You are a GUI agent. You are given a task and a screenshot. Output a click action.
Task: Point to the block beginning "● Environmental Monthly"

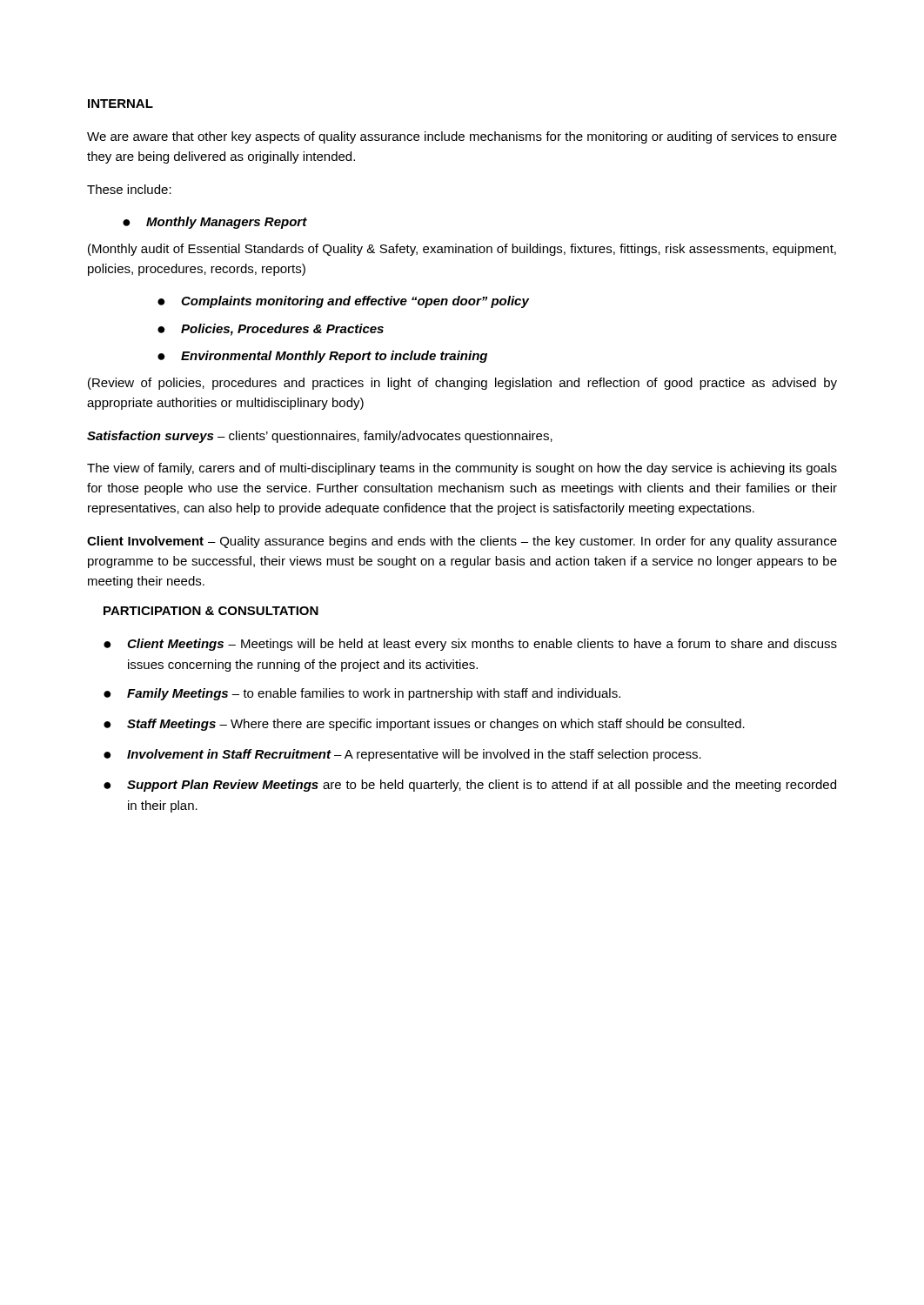497,356
